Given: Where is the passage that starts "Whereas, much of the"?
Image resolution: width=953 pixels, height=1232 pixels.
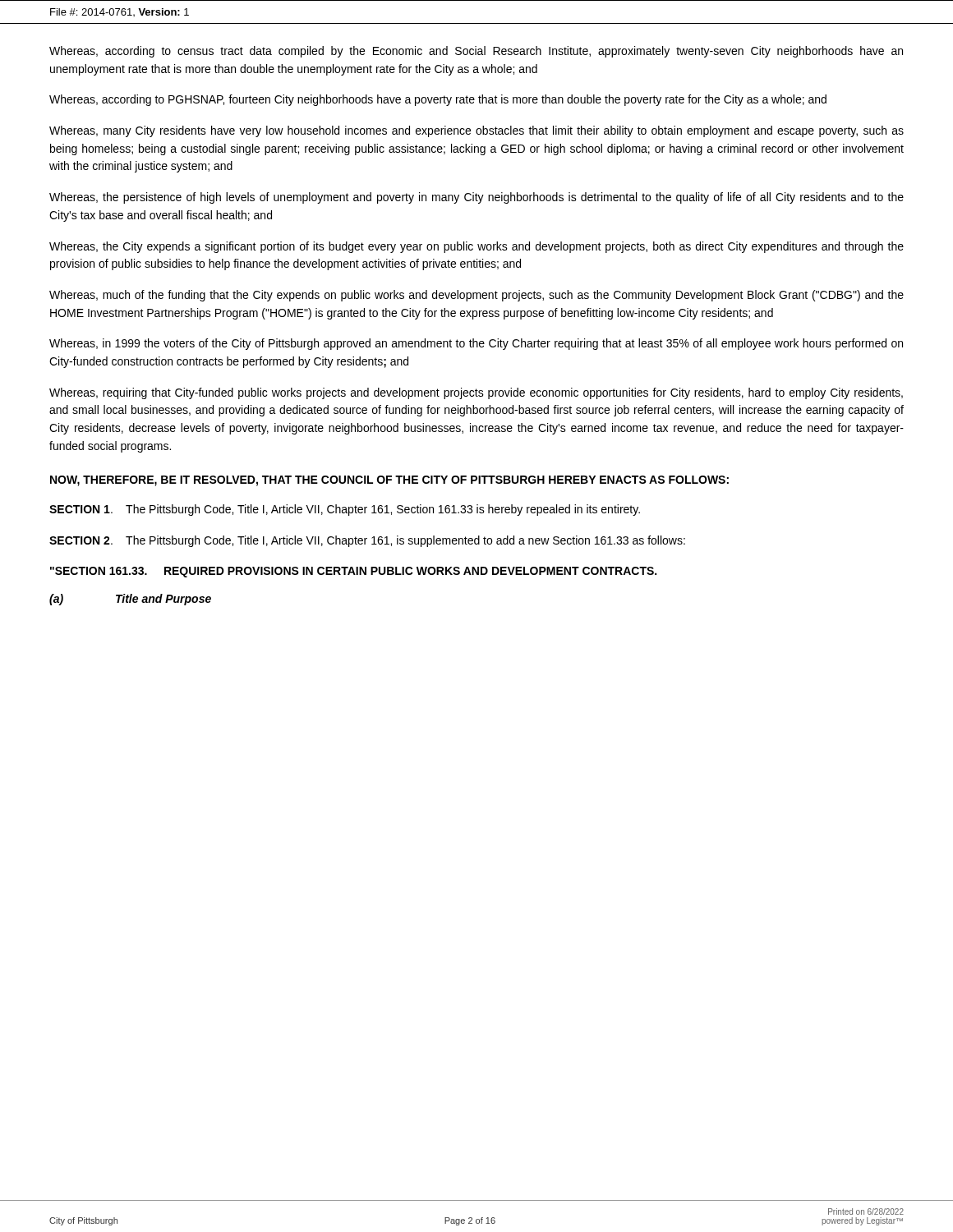Looking at the screenshot, I should (476, 304).
